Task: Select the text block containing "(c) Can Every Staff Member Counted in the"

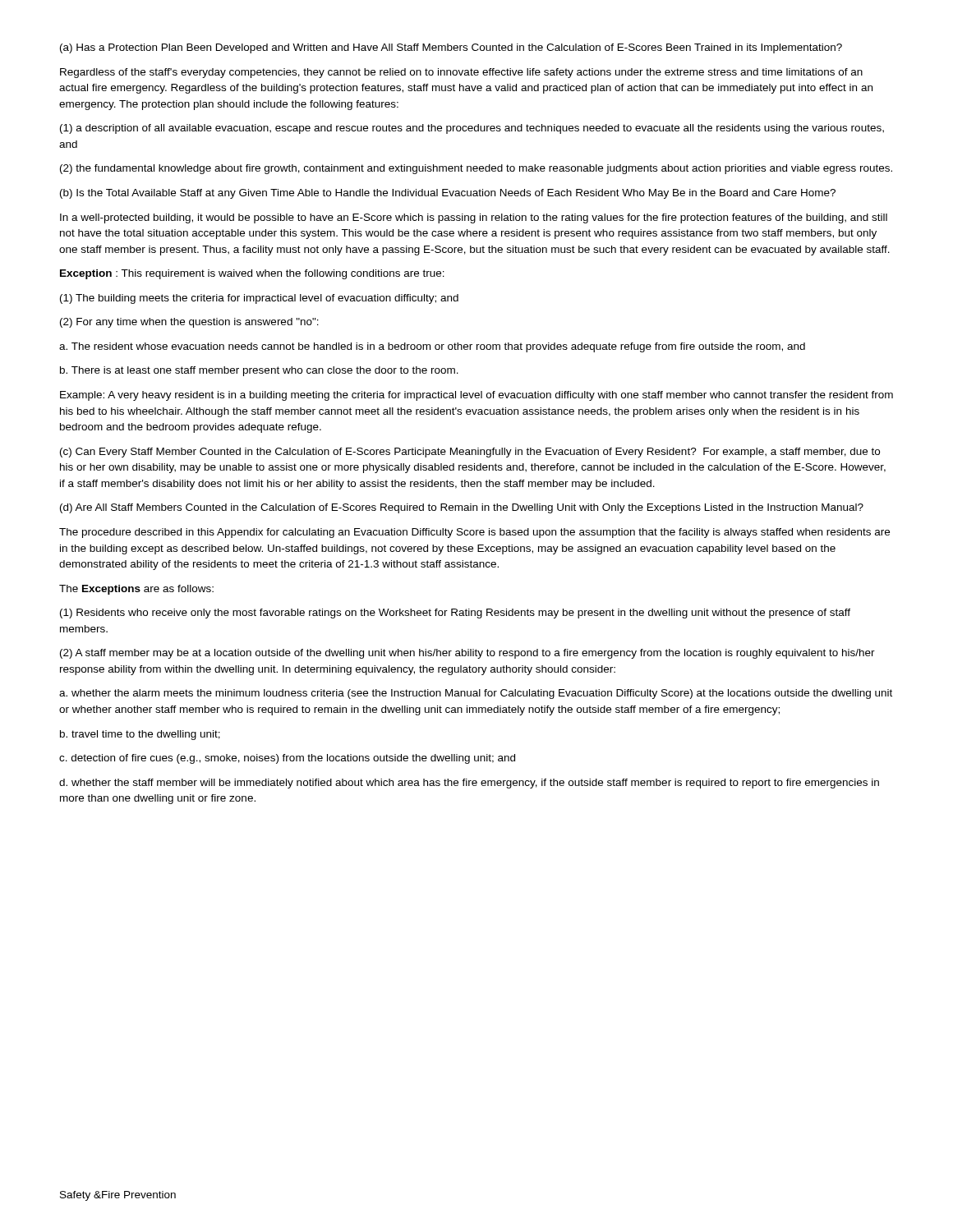Action: (473, 467)
